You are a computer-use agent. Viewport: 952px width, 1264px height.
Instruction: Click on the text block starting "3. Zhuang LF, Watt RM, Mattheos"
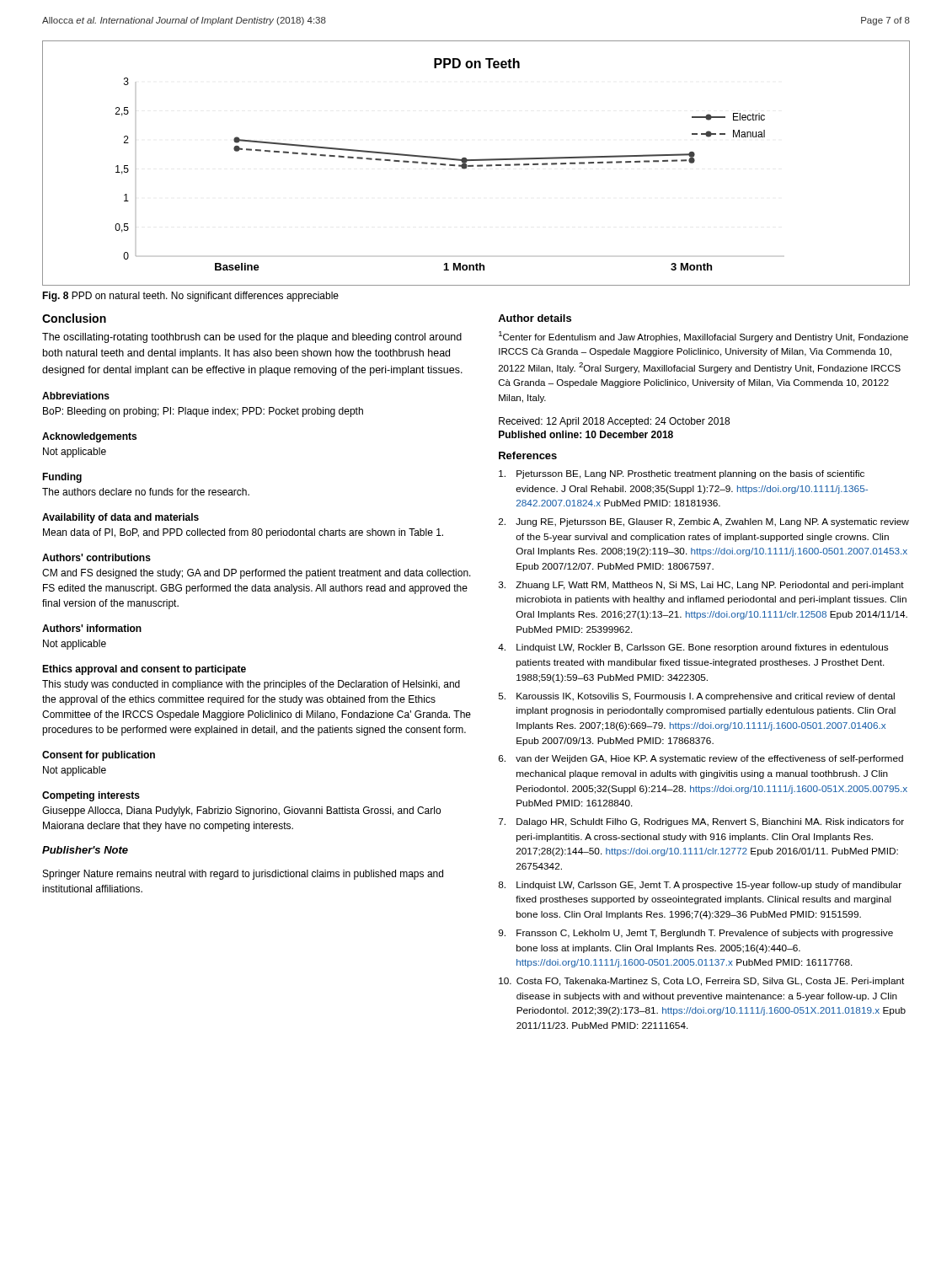pyautogui.click(x=704, y=608)
